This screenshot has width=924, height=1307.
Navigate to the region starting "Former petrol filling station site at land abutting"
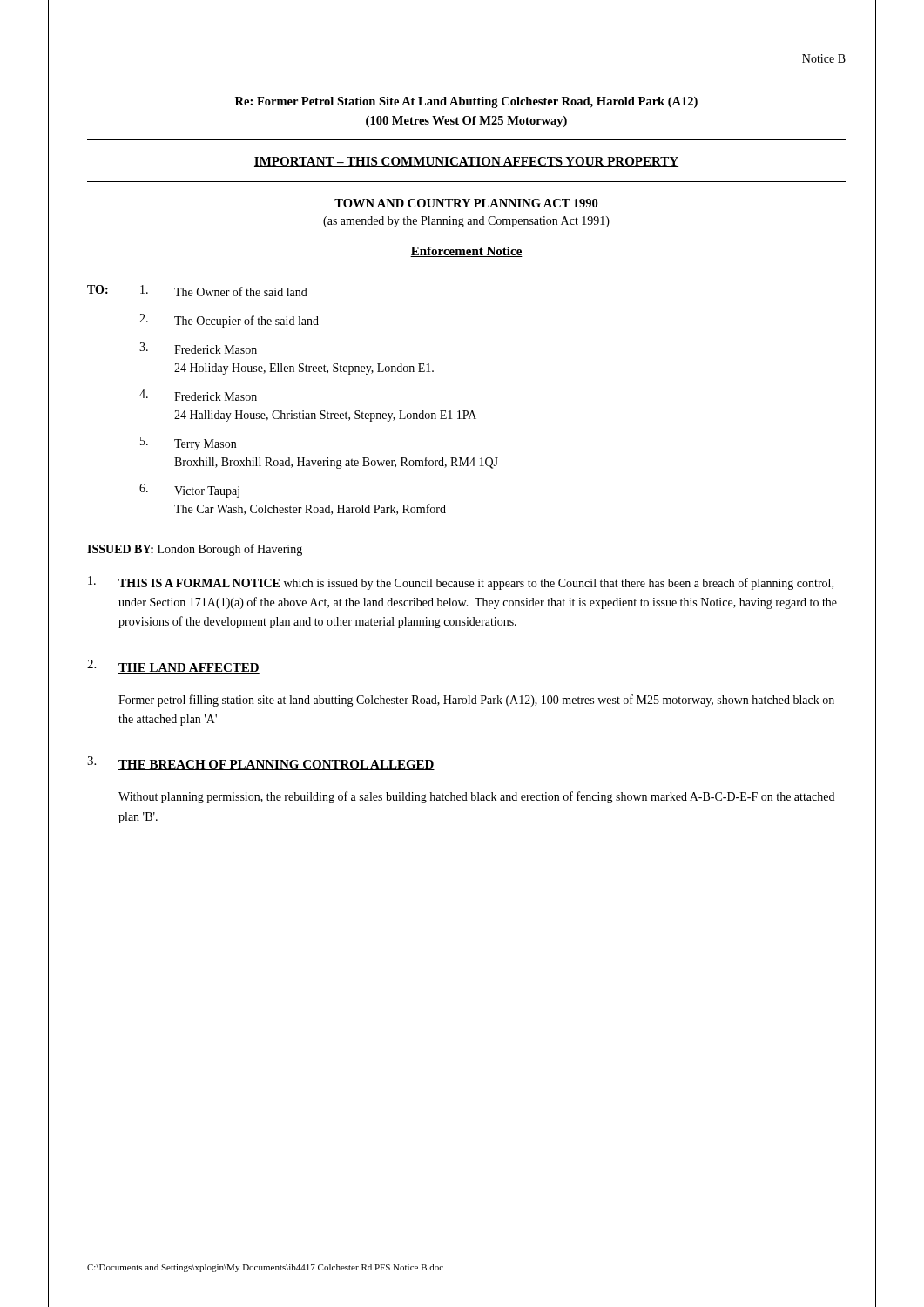pos(476,710)
